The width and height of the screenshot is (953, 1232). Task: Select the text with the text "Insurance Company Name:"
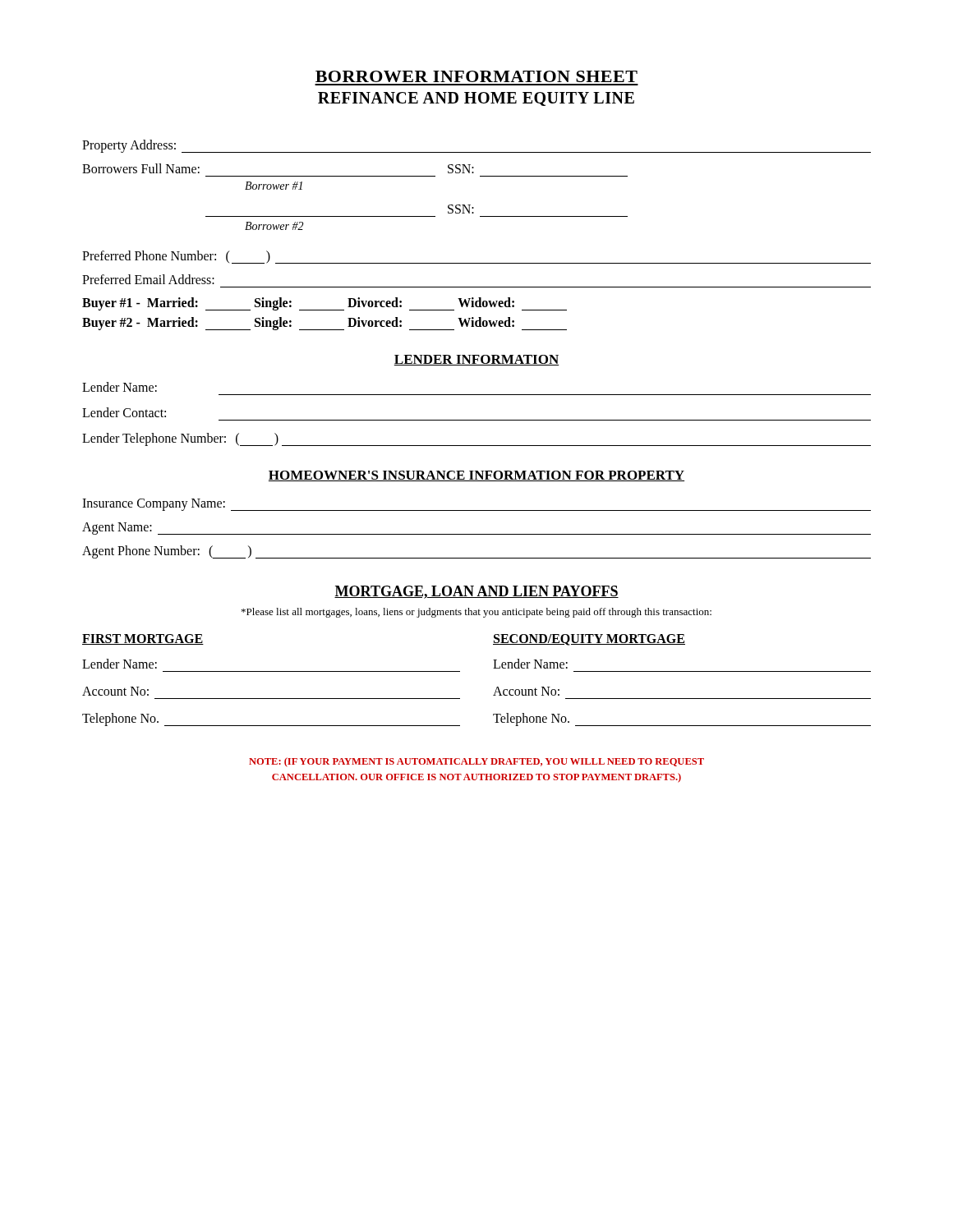click(x=476, y=503)
